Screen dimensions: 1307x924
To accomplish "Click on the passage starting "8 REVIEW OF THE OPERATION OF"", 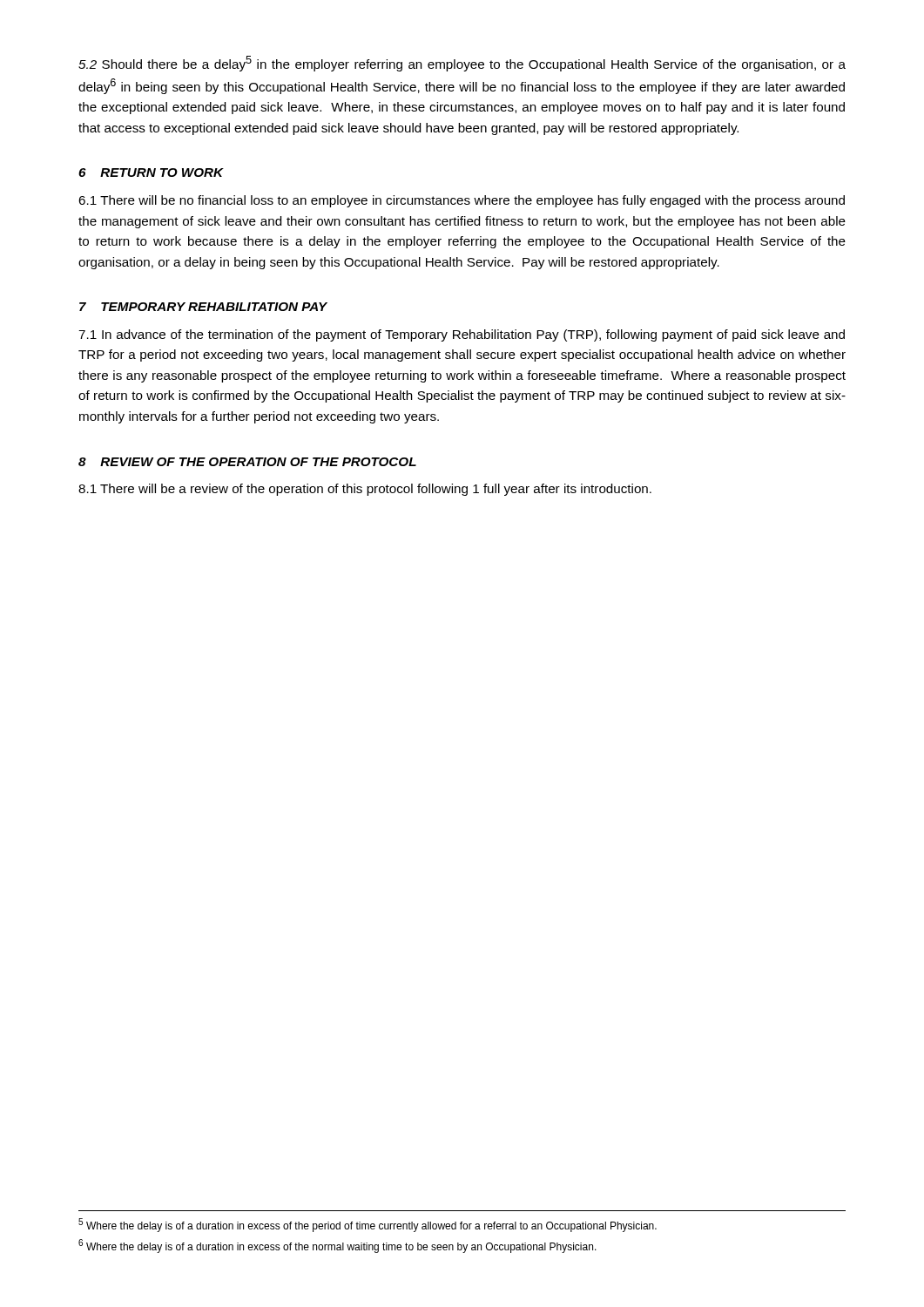I will coord(247,461).
